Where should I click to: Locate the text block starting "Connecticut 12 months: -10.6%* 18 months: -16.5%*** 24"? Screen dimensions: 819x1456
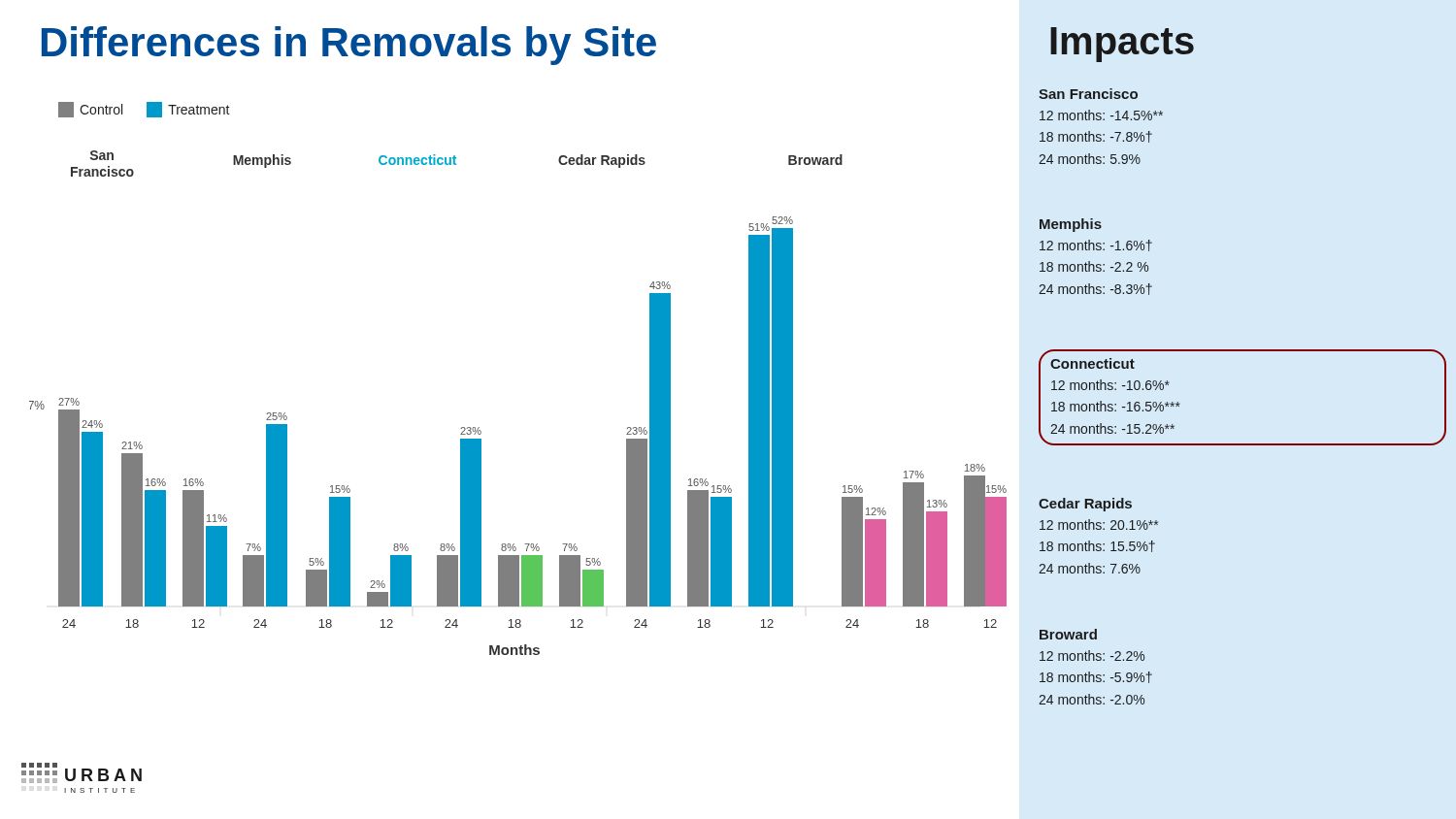[x=1242, y=397]
